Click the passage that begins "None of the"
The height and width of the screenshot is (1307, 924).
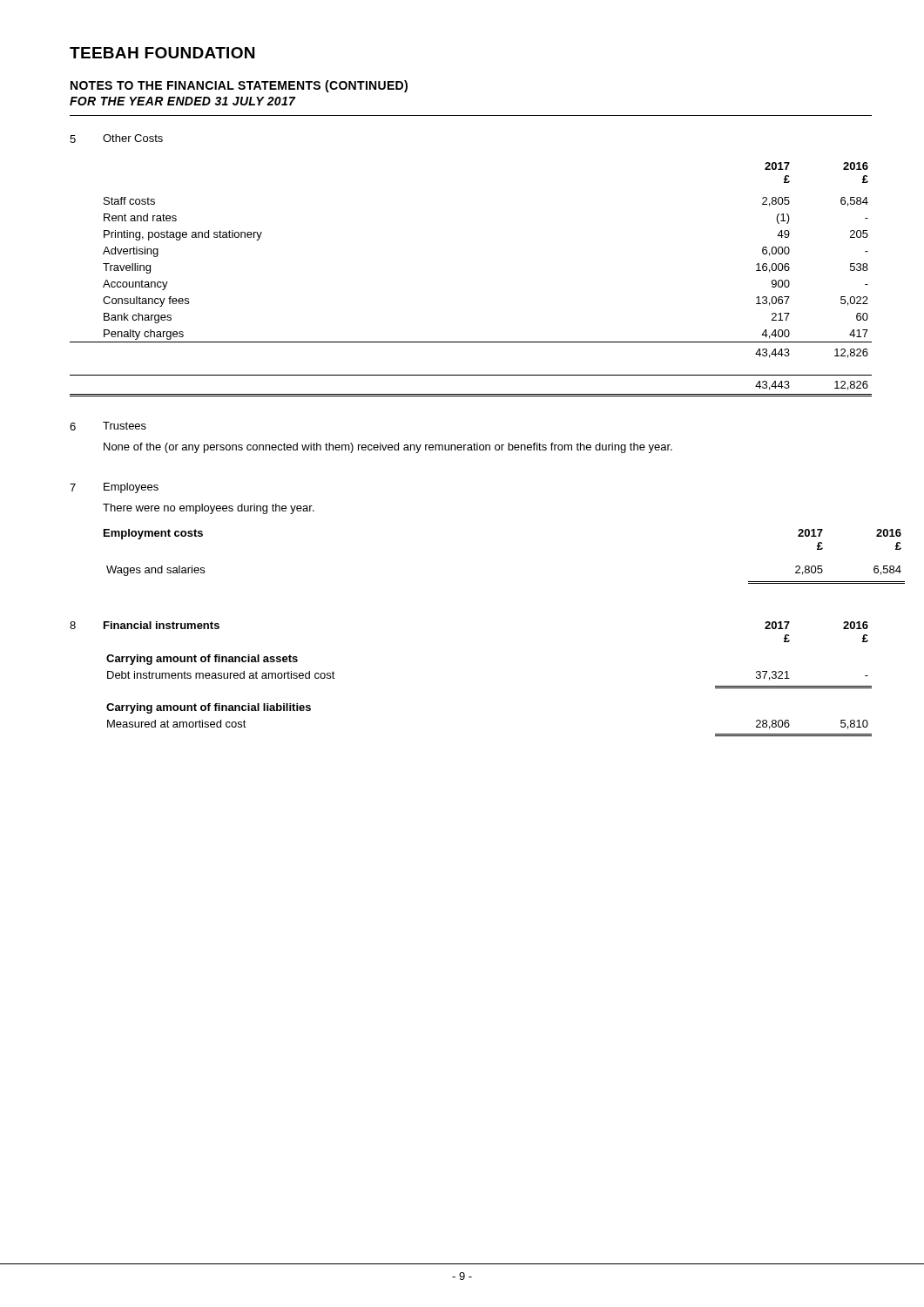pyautogui.click(x=388, y=447)
